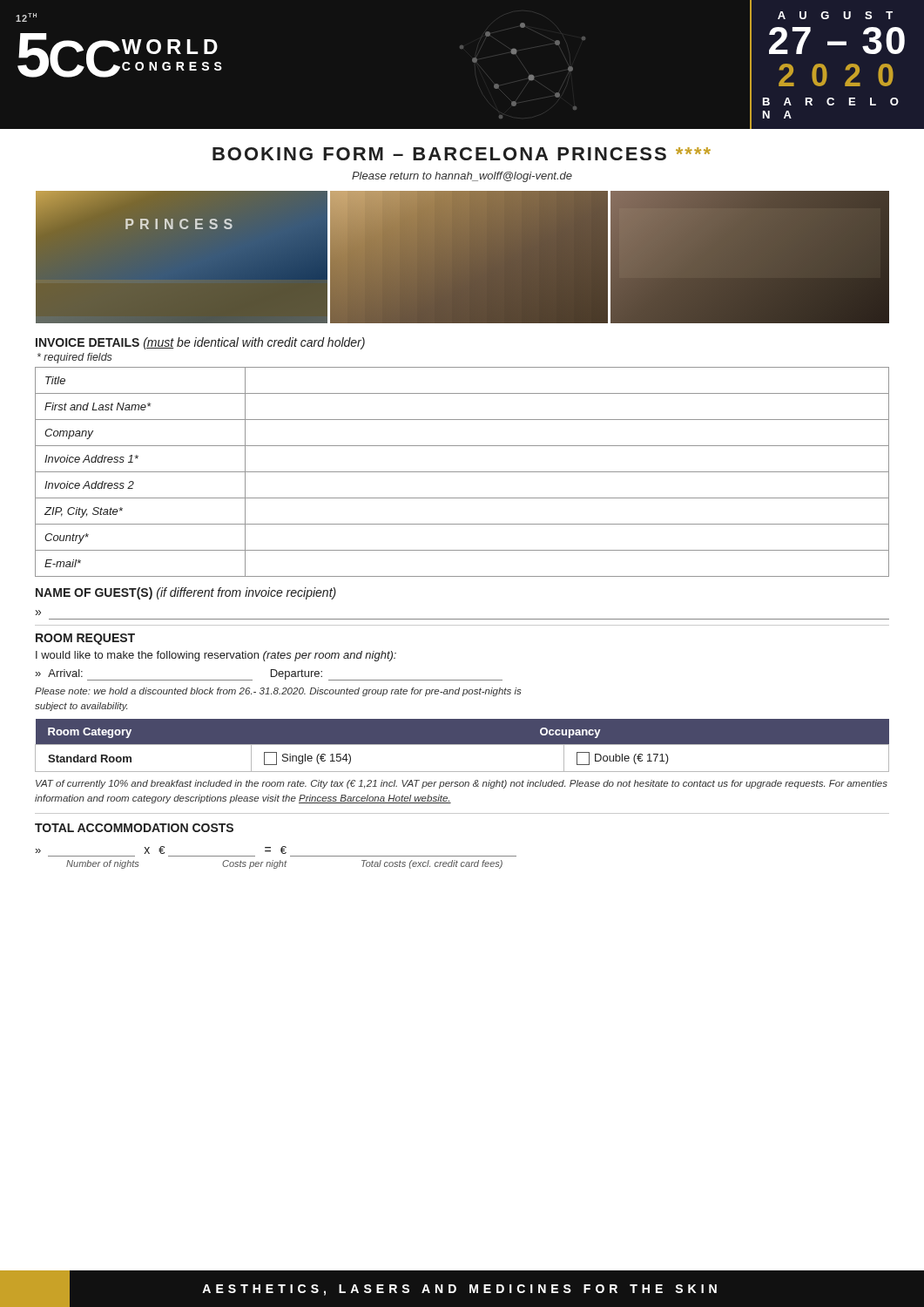This screenshot has width=924, height=1307.
Task: Click on the table containing "Double (€ 171)"
Action: (x=462, y=746)
